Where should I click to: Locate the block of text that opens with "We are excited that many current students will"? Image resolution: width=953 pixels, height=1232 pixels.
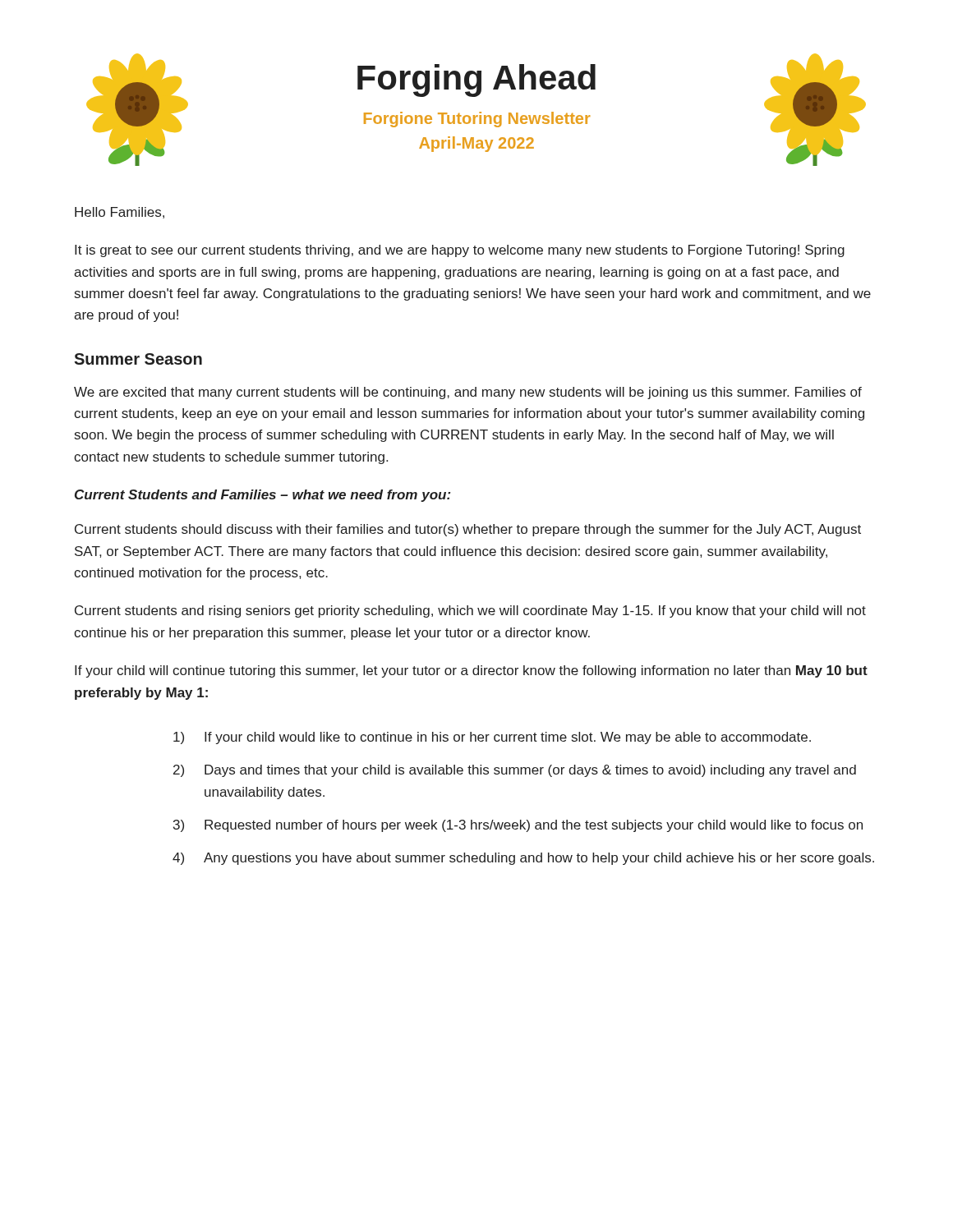[x=470, y=424]
